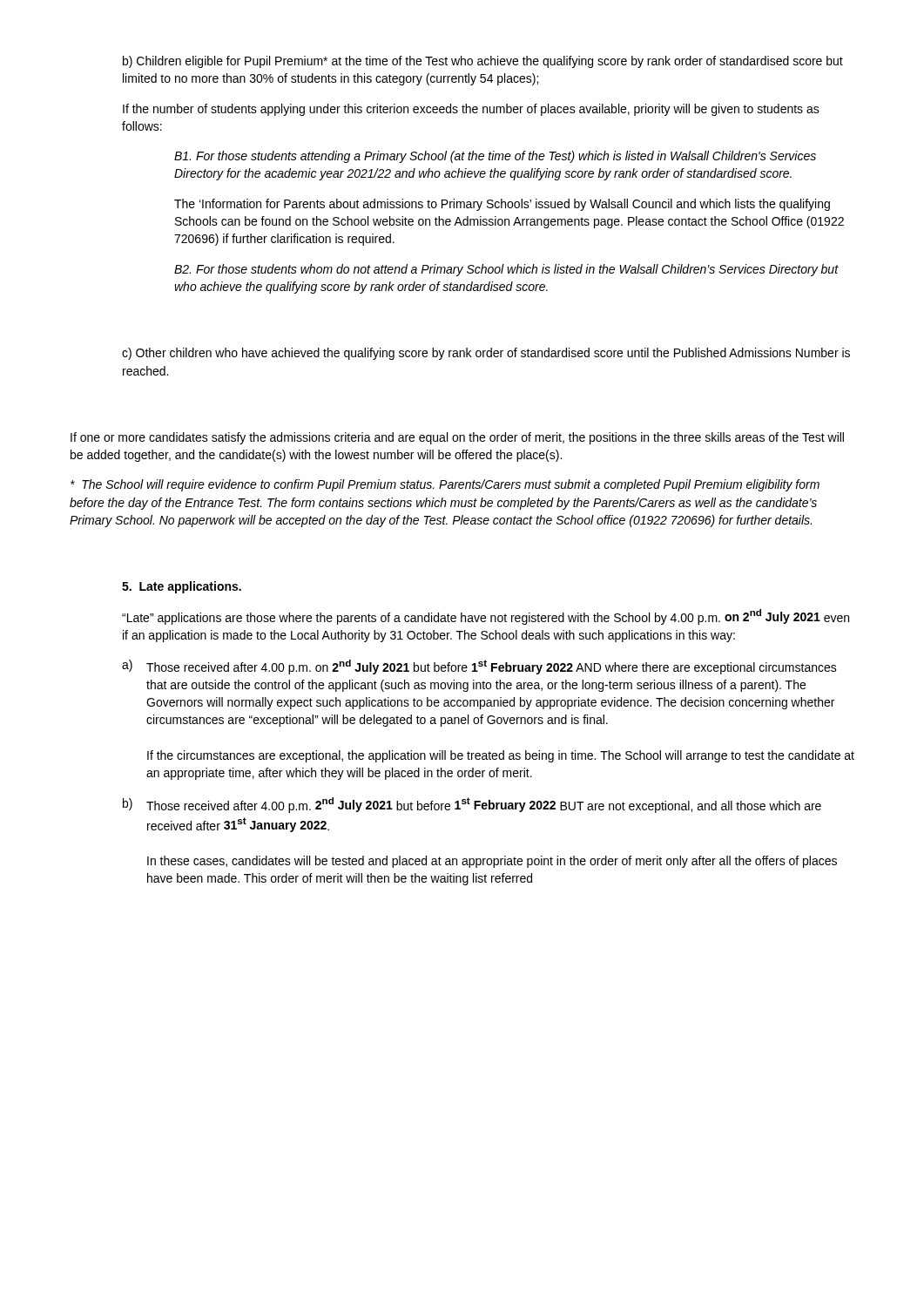Locate the element starting "b) Those received"
This screenshot has width=924, height=1307.
point(472,805)
